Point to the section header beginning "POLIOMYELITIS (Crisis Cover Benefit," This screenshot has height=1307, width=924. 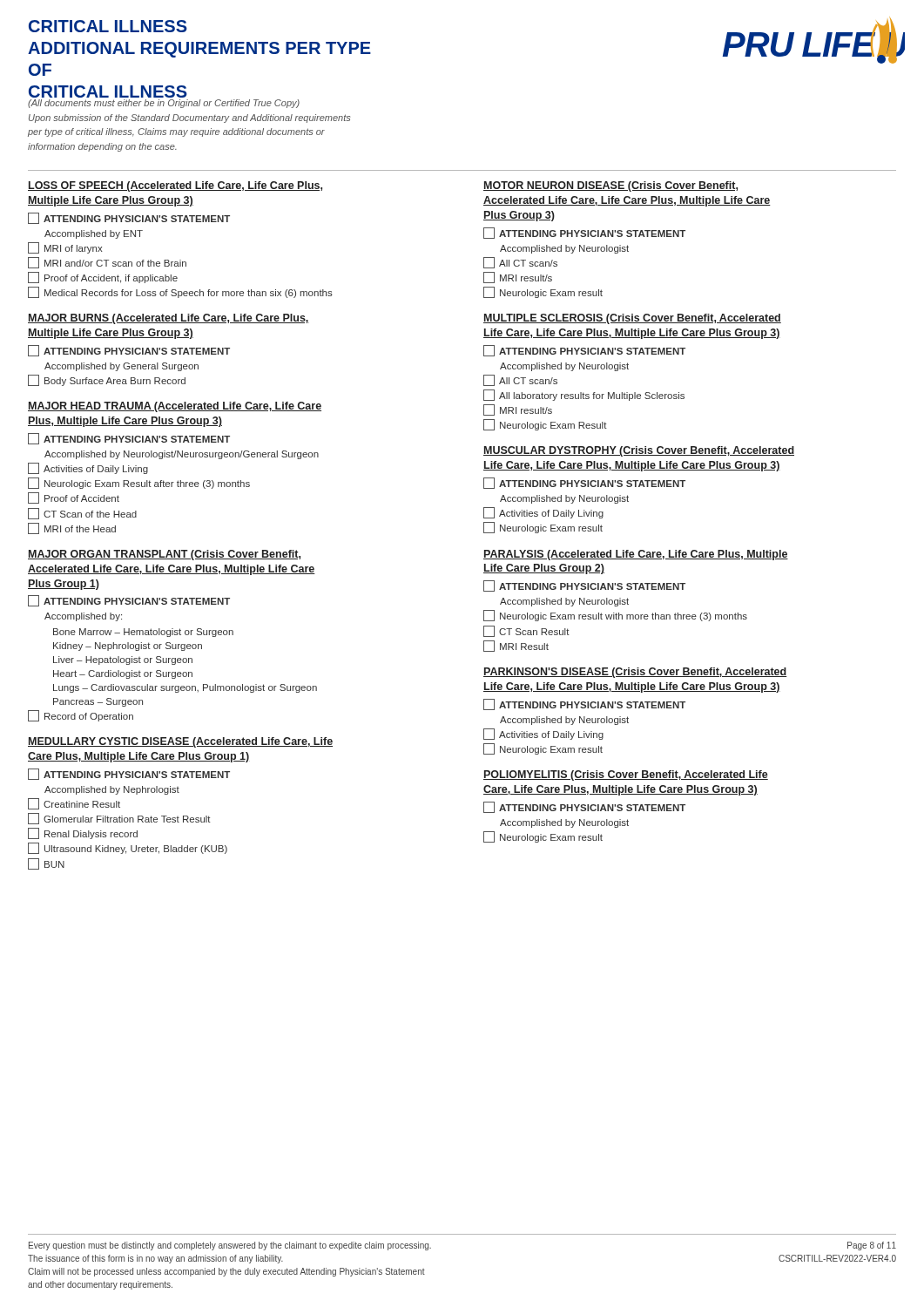pos(691,782)
